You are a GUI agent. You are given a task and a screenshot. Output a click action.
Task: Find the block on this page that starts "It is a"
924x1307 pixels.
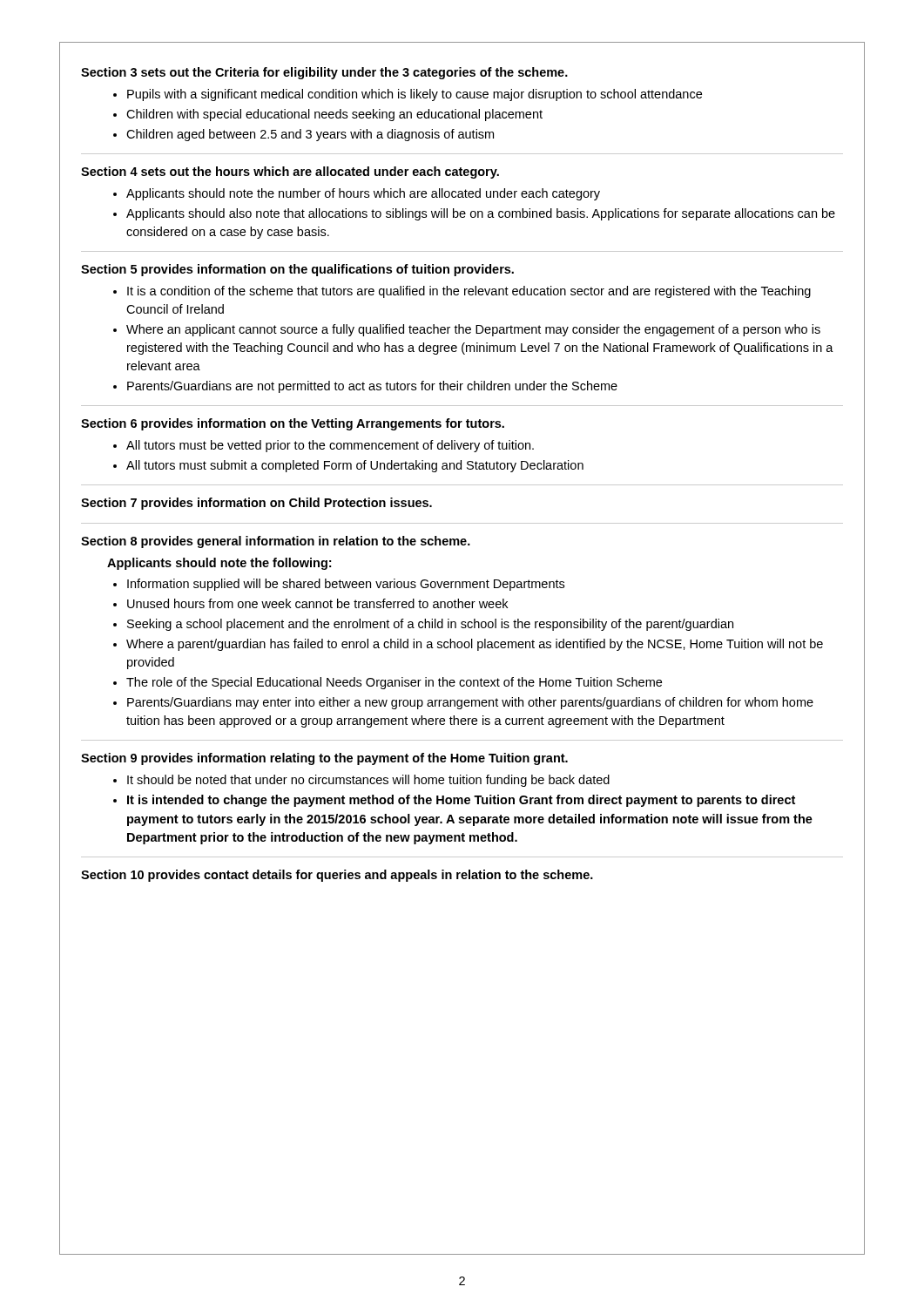[x=469, y=300]
